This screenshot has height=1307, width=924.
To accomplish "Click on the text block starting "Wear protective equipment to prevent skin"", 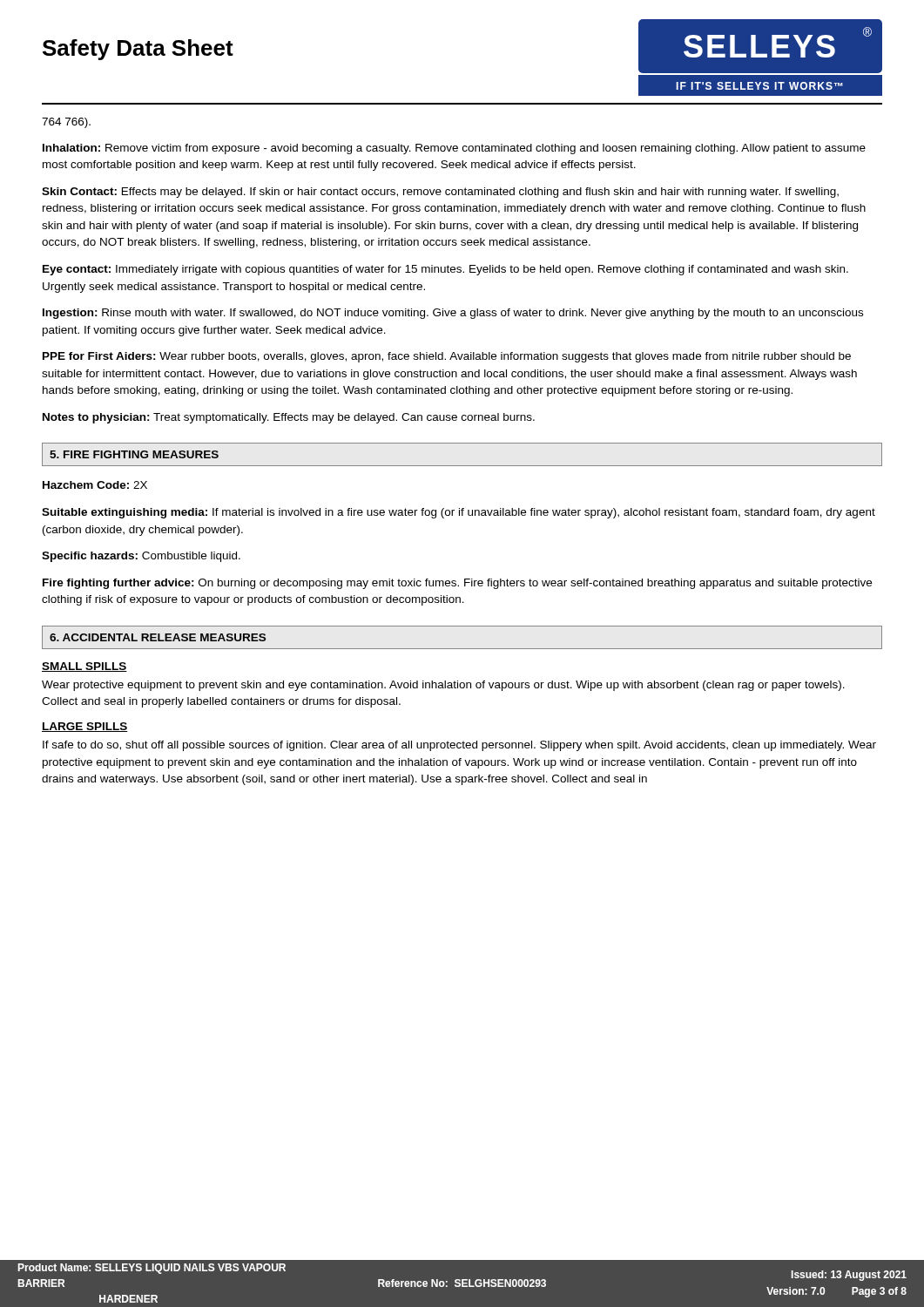I will tap(443, 693).
